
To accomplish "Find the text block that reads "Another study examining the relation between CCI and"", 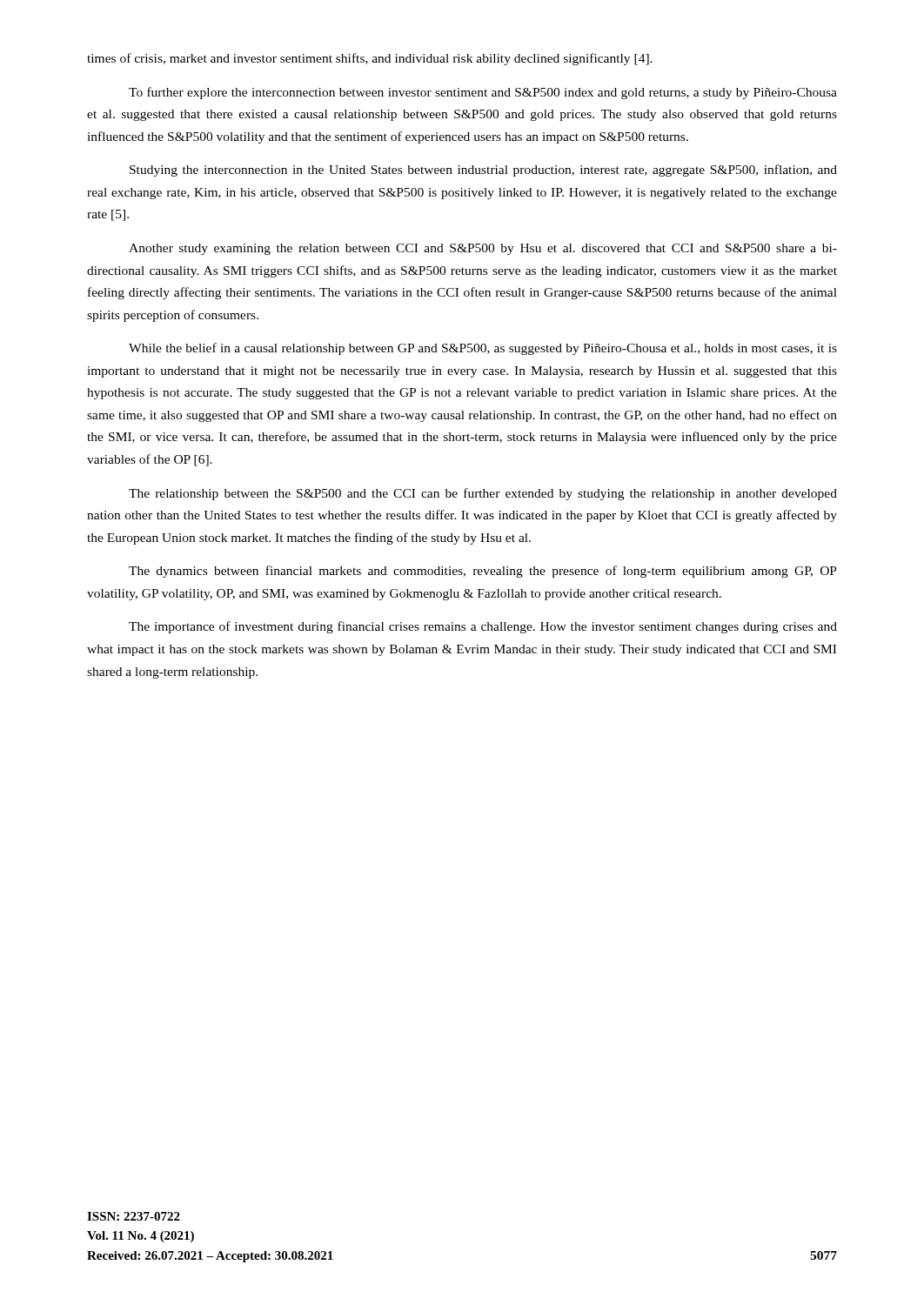I will pyautogui.click(x=462, y=281).
